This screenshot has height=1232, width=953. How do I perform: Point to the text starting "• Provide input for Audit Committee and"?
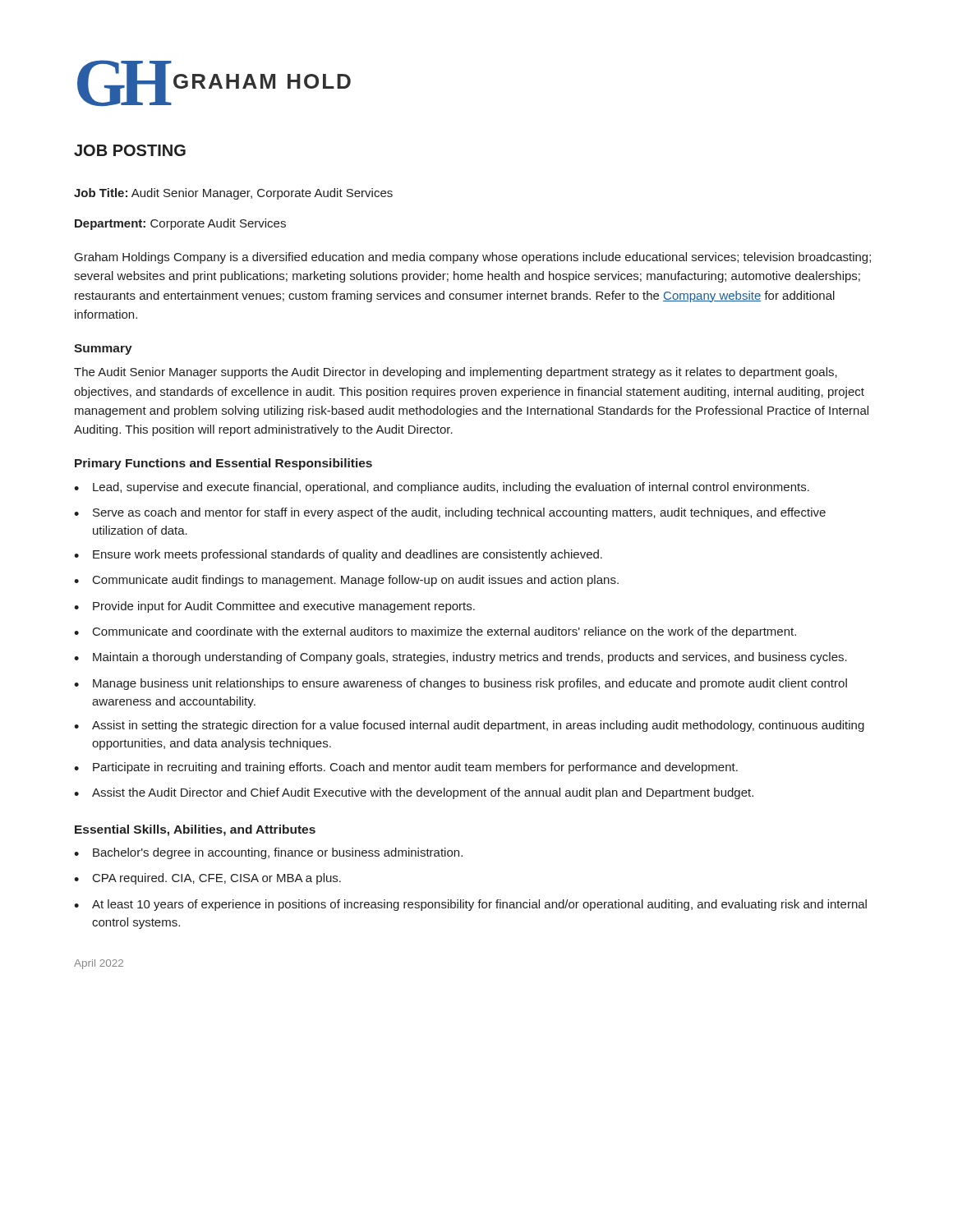click(476, 607)
